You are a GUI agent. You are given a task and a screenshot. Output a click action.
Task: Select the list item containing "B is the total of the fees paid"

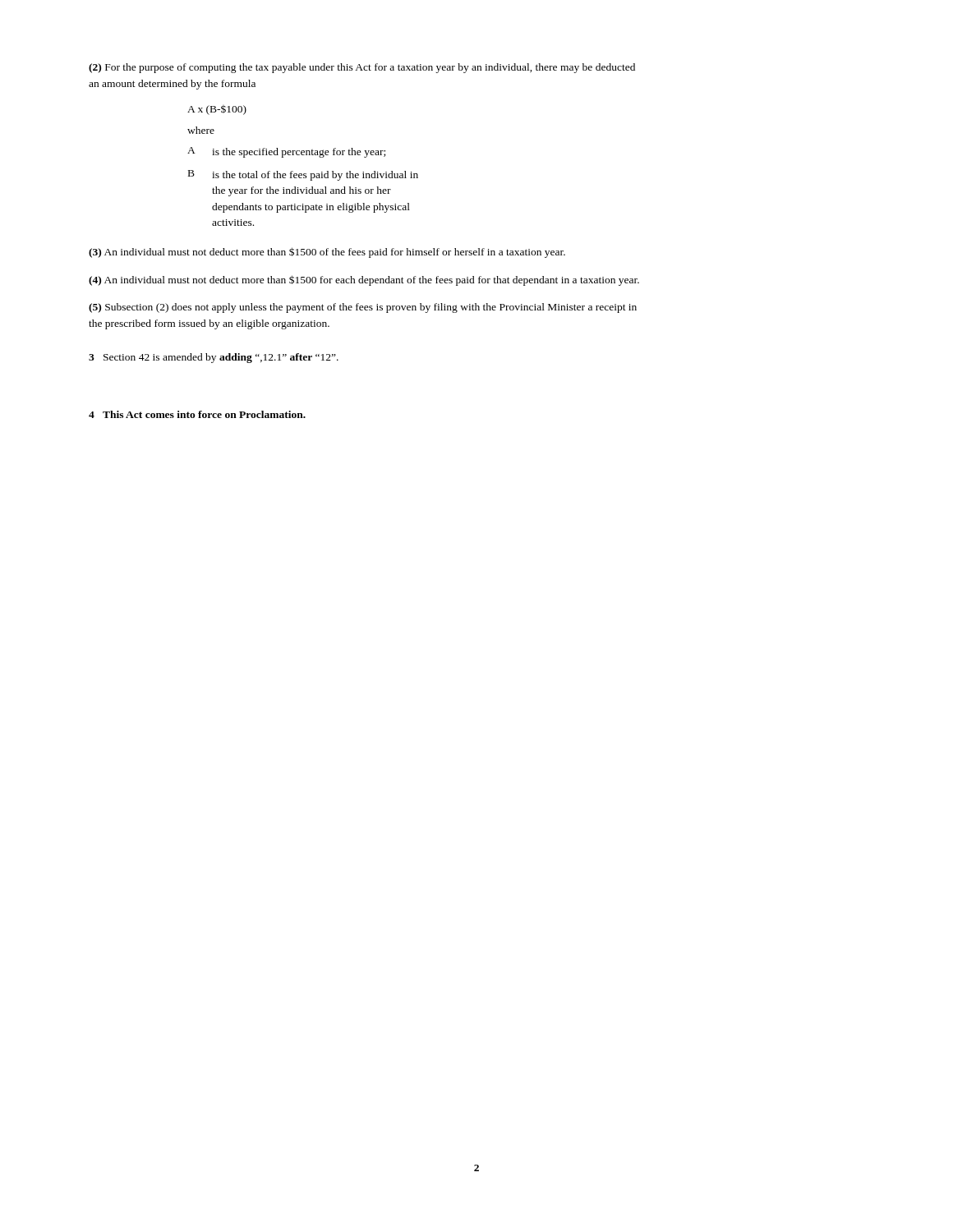click(303, 199)
